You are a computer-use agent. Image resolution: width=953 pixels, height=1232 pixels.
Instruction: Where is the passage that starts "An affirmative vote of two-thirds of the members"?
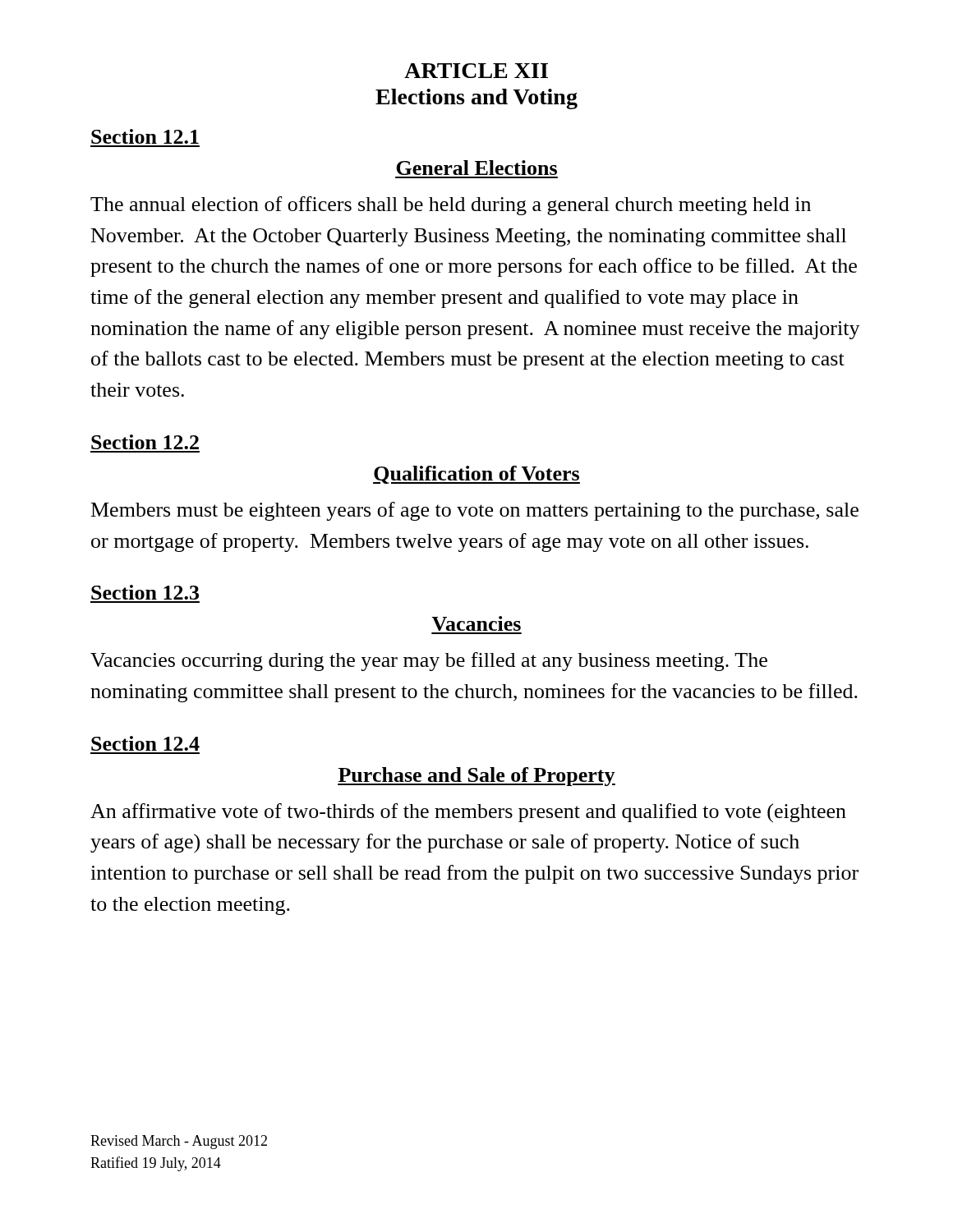[474, 857]
